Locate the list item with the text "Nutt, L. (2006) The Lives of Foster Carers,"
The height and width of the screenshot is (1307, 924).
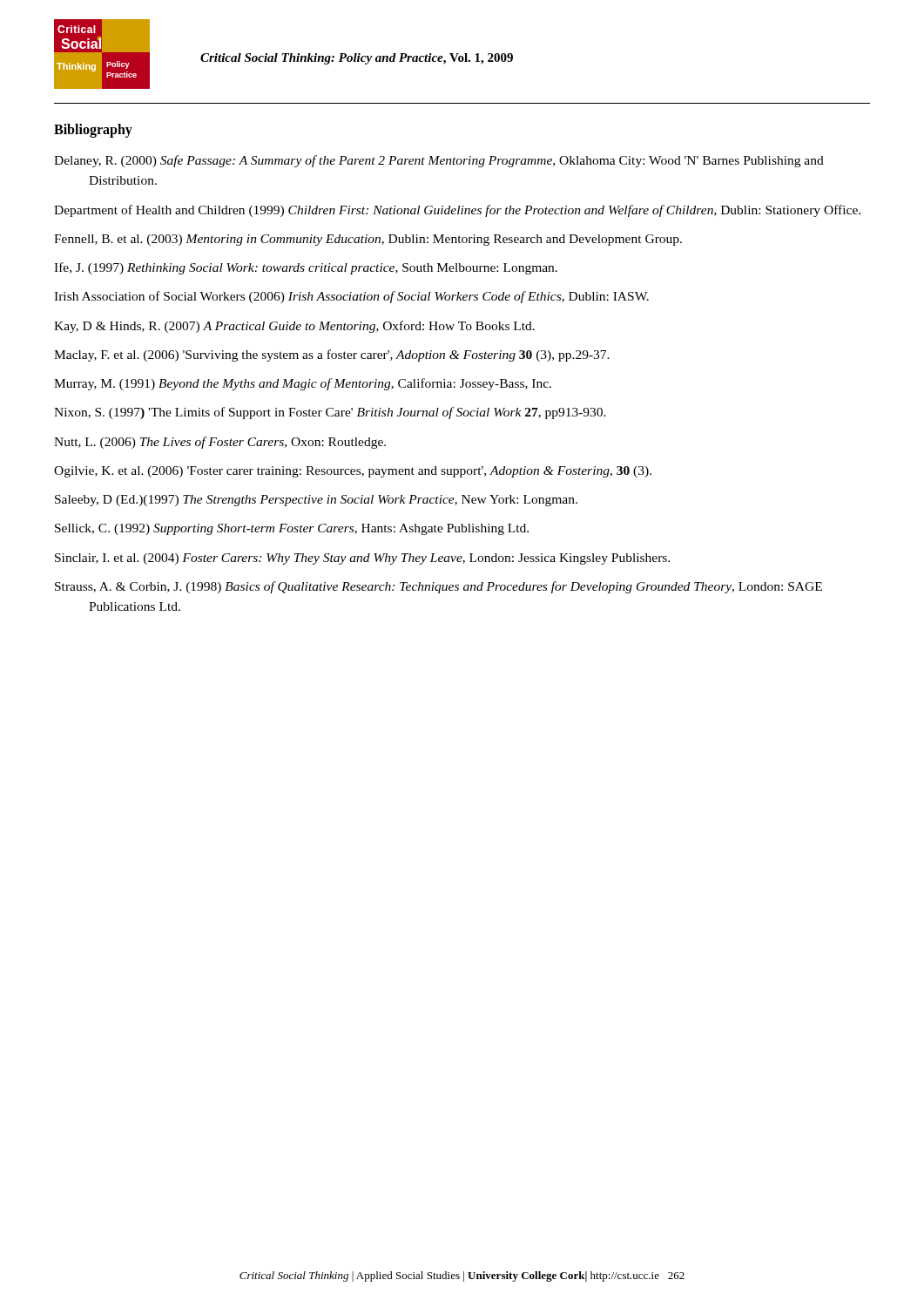pyautogui.click(x=220, y=441)
